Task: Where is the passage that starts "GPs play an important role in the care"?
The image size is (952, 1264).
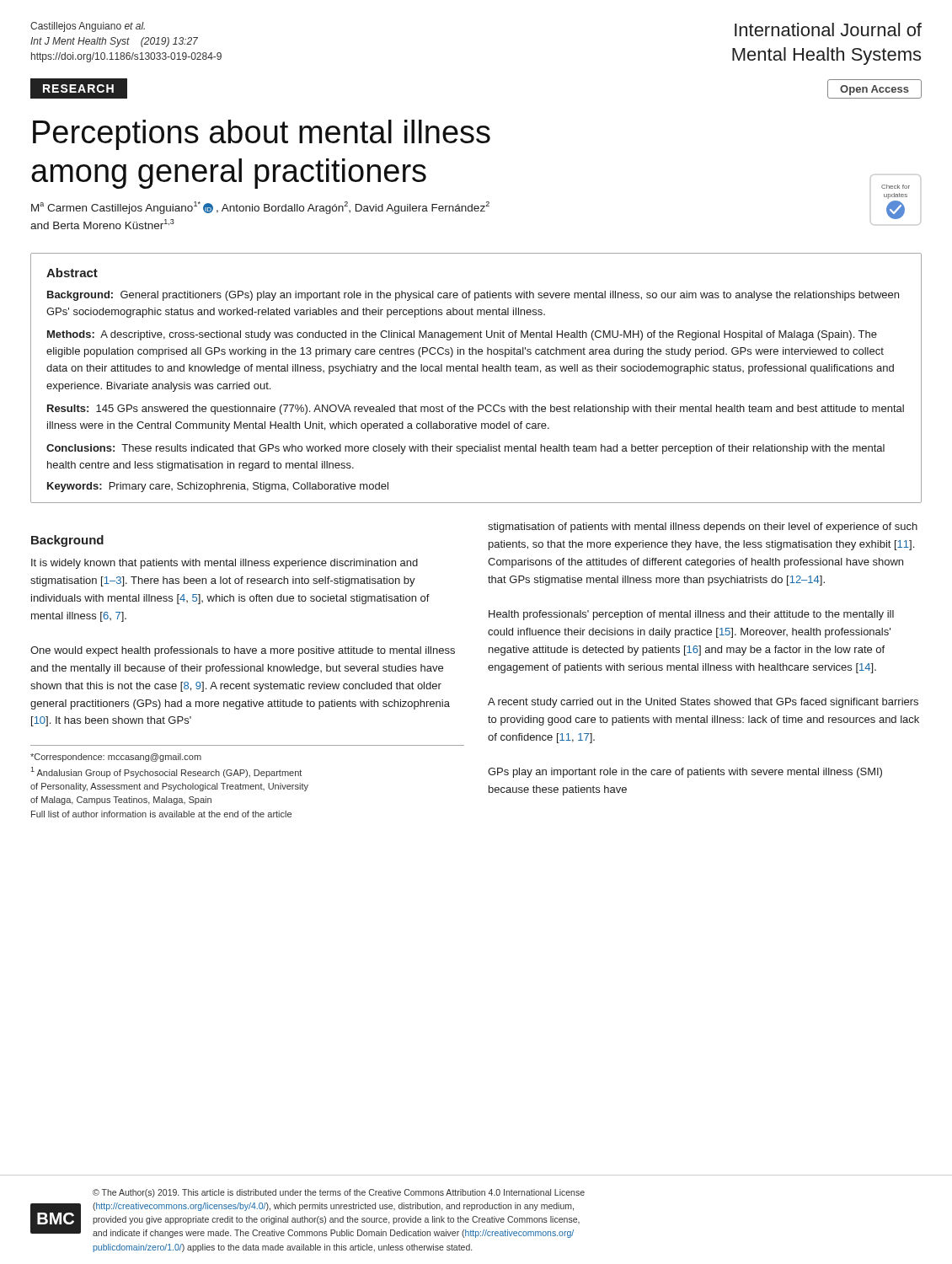Action: tap(685, 781)
